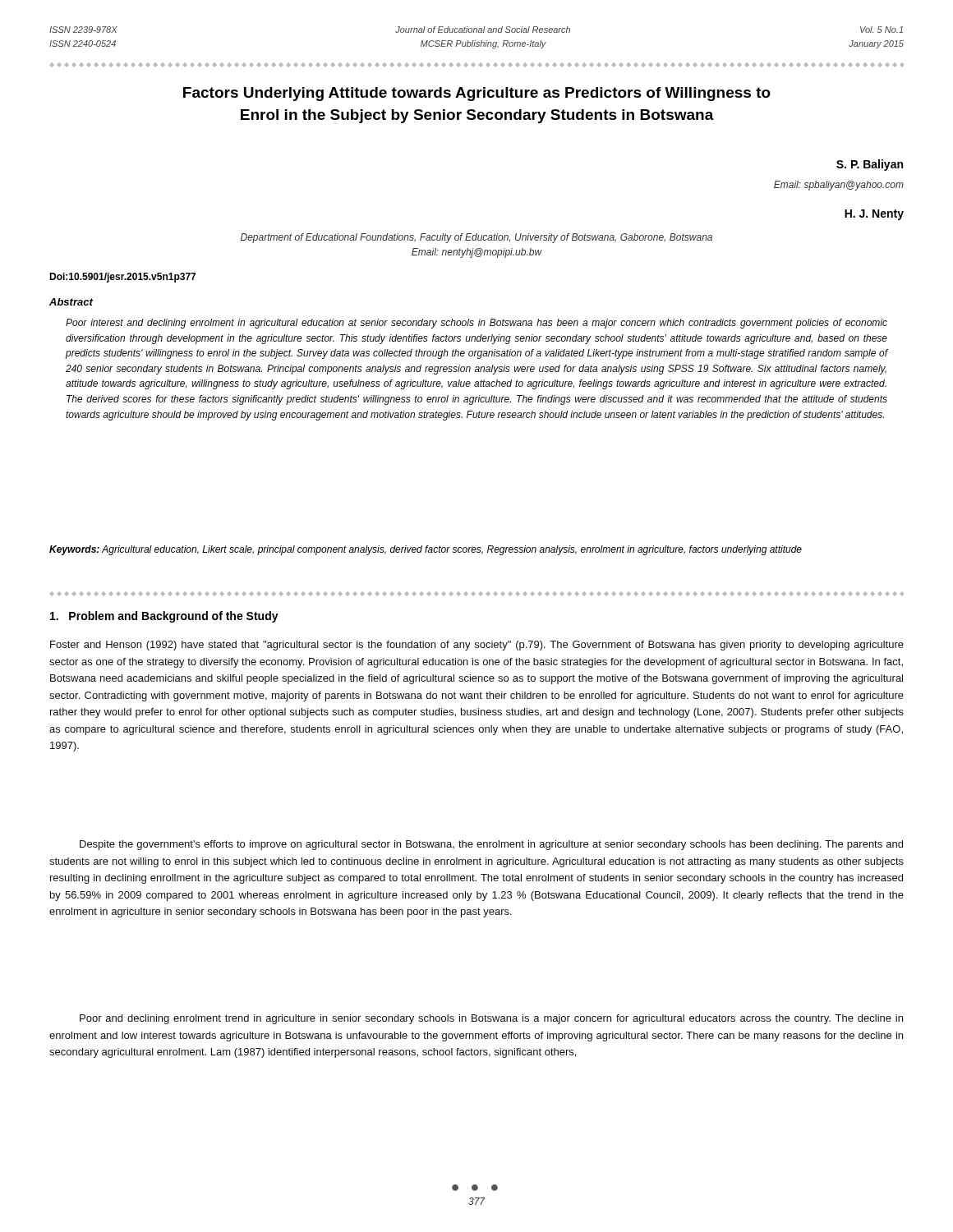Click on the section header with the text "1. Problem and Background of the"
Screen dimensions: 1232x953
click(164, 616)
